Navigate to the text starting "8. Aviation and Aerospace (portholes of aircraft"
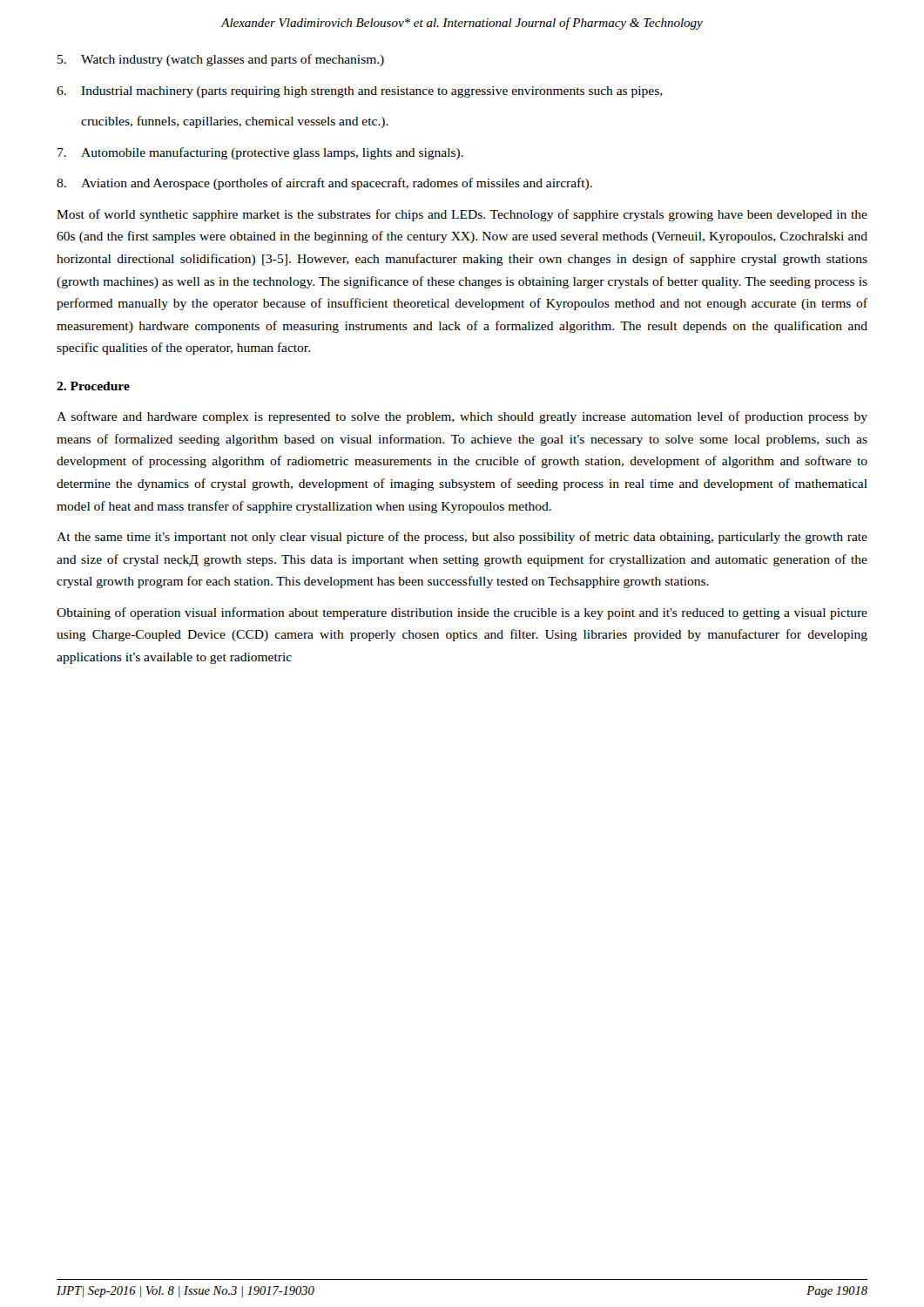 tap(325, 183)
